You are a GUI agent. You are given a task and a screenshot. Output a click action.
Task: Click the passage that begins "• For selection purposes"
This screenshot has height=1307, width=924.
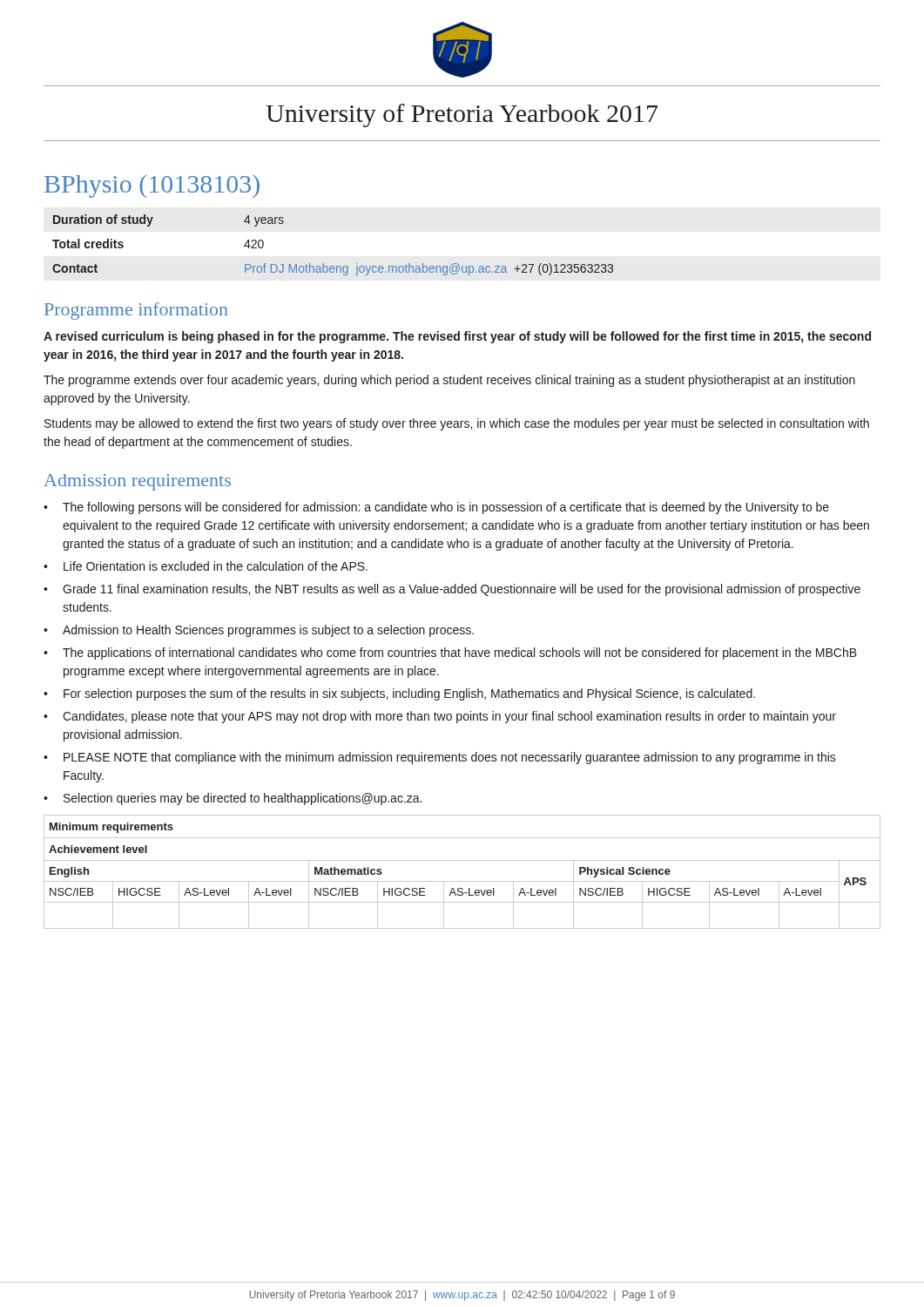(400, 694)
